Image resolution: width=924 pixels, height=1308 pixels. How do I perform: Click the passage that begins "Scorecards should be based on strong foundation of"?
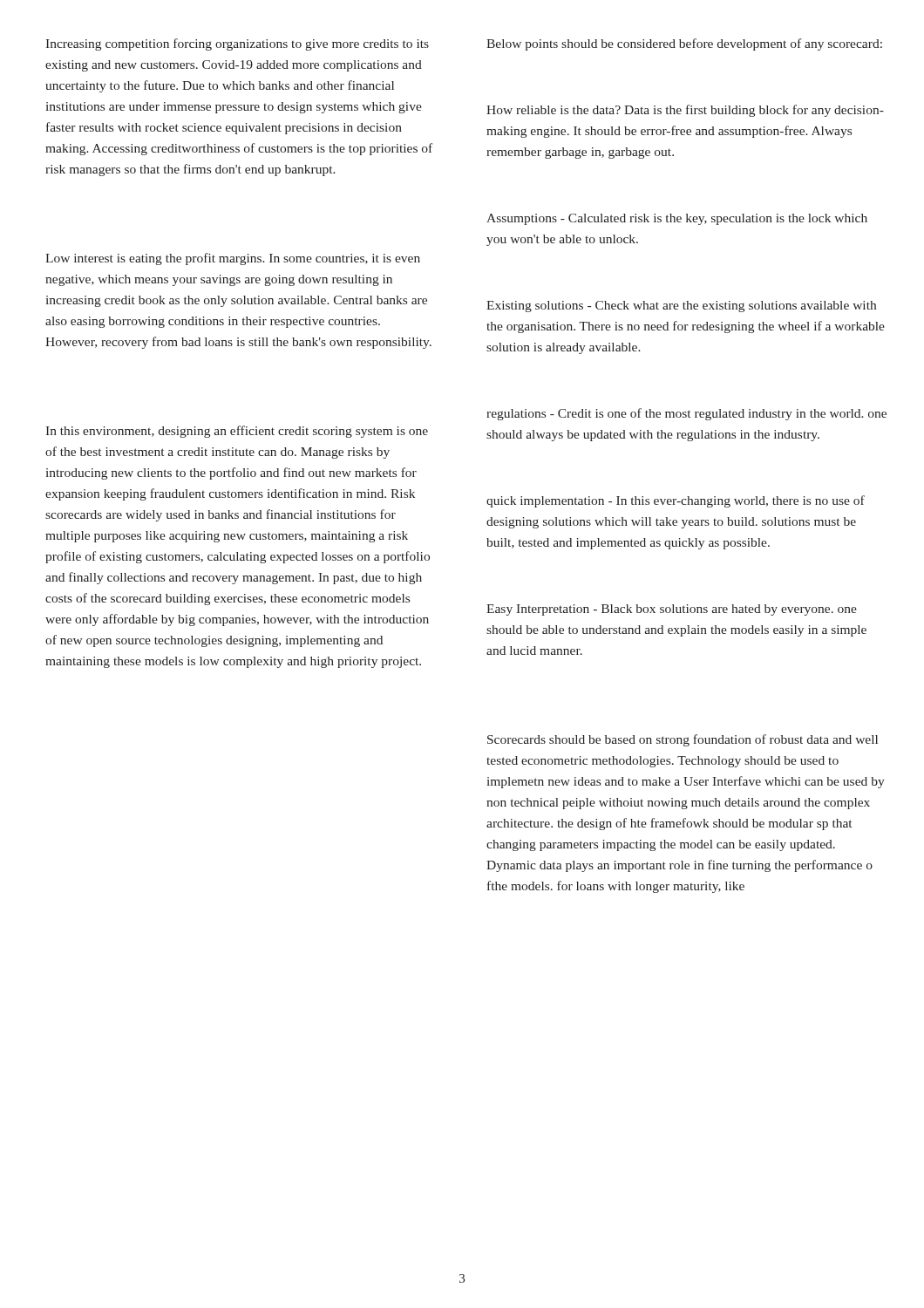click(x=685, y=813)
